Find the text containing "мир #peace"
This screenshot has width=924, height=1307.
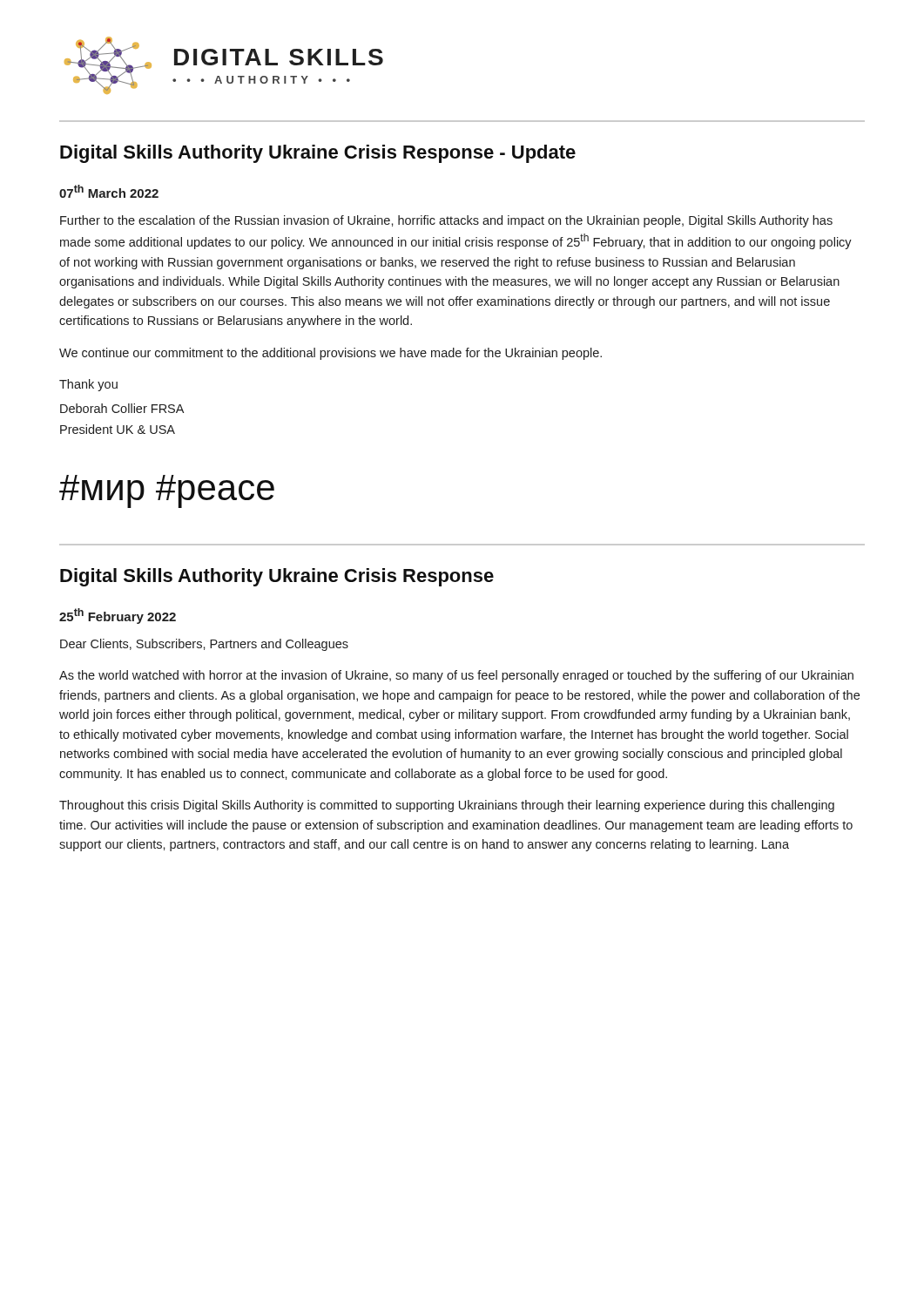coord(167,487)
